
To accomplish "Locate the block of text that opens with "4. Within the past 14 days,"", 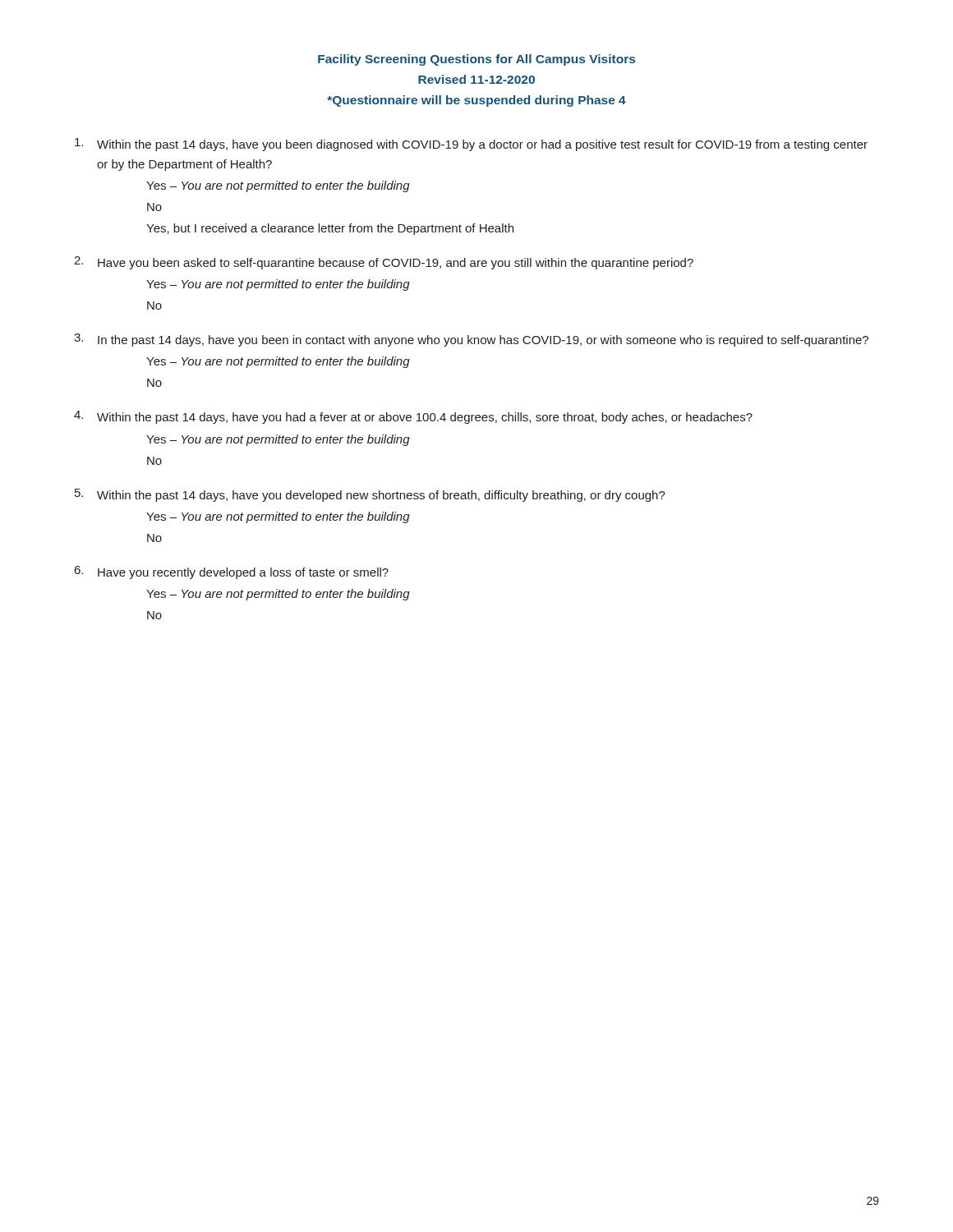I will (413, 417).
